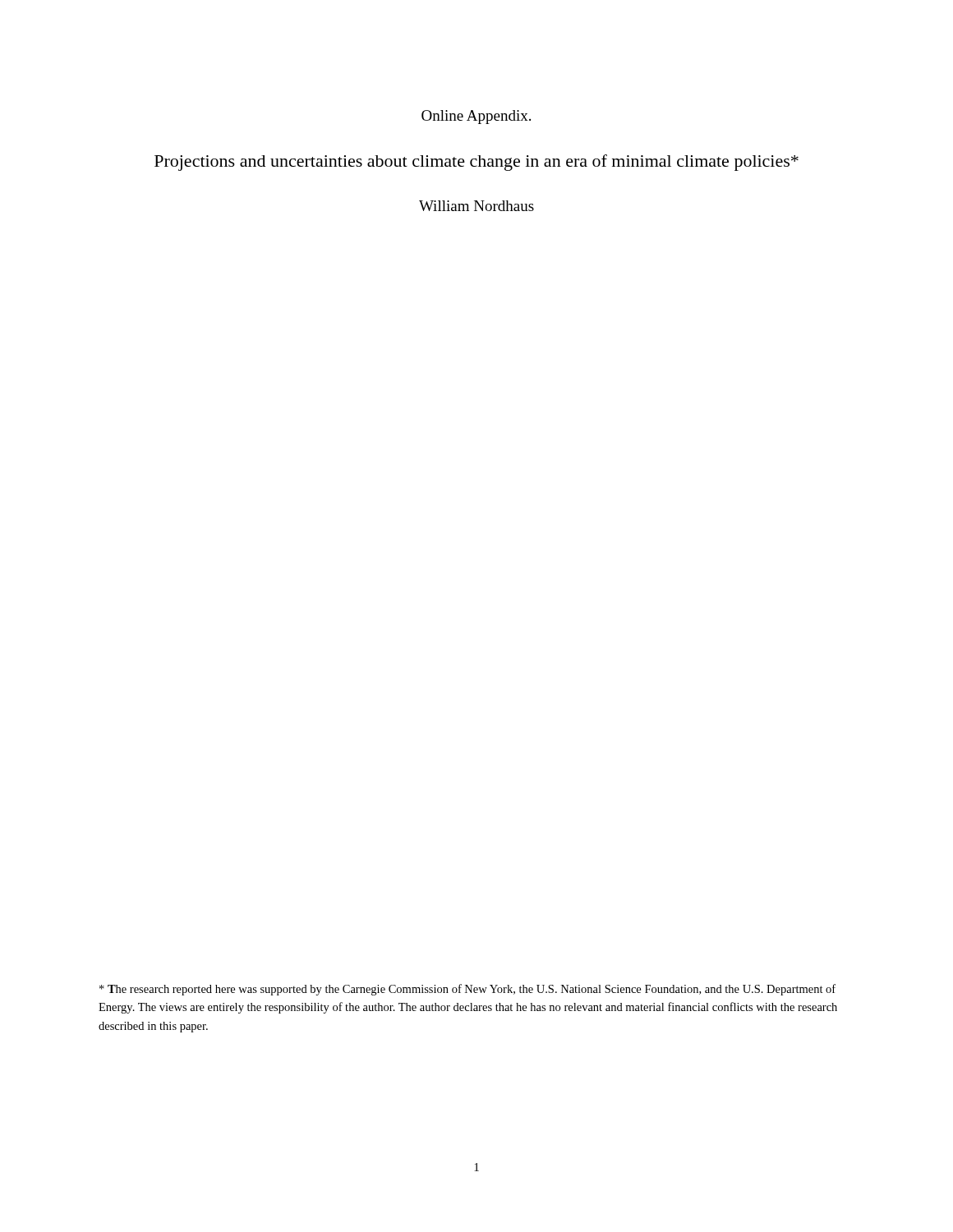Where is the passage that starts "The research reported here"?

(x=468, y=1007)
